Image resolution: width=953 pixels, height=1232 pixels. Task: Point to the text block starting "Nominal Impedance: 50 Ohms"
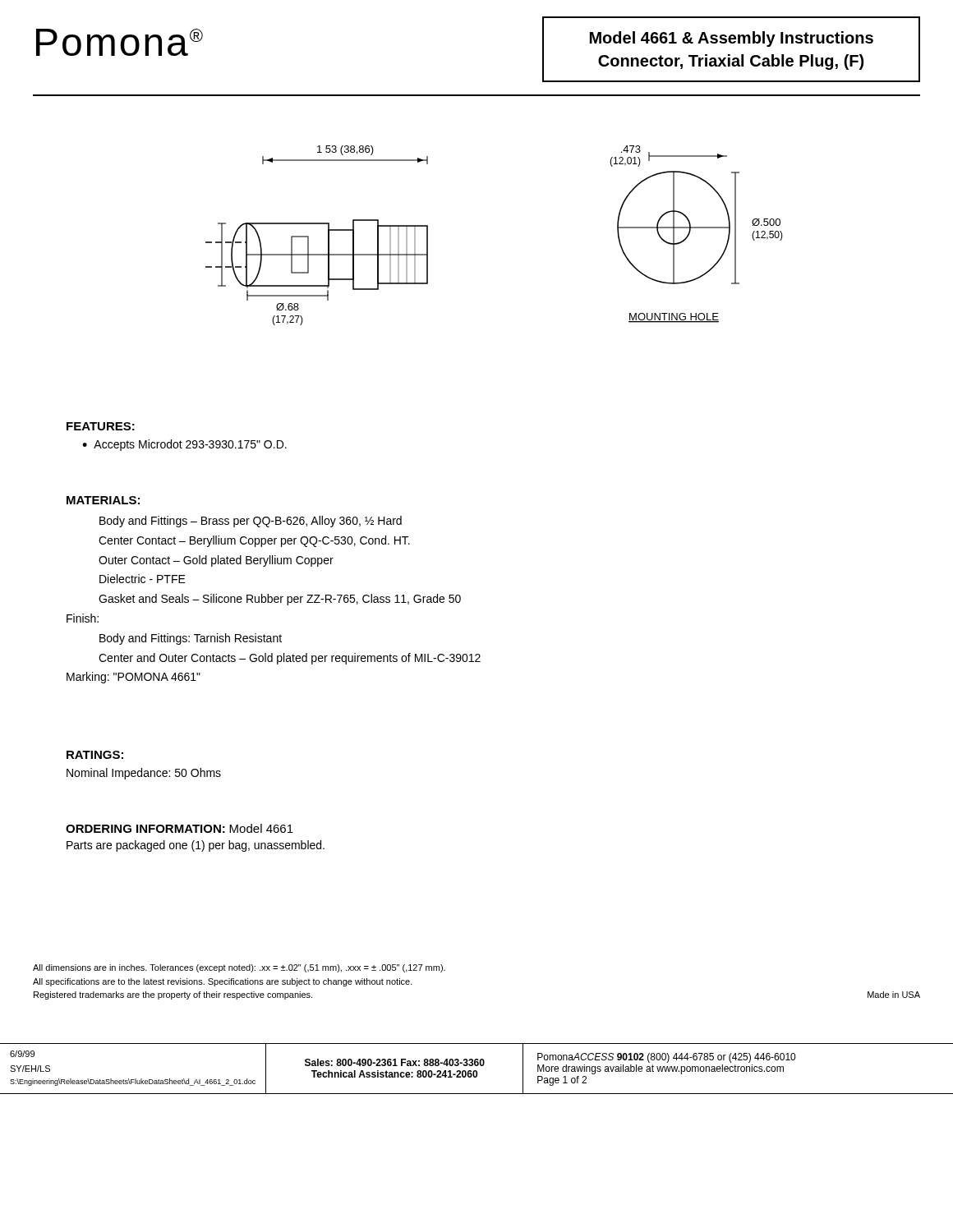[143, 773]
